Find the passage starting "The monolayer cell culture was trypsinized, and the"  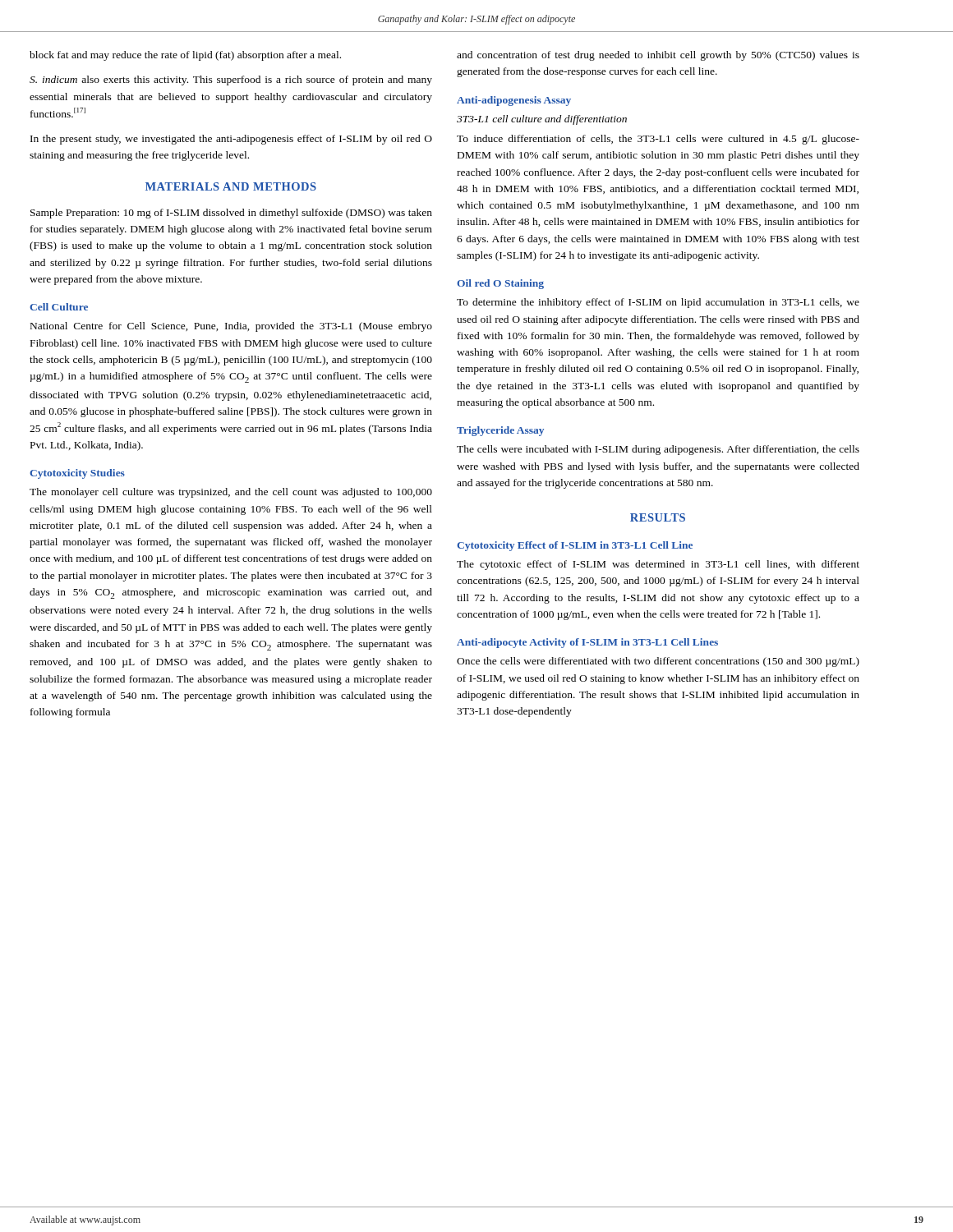[x=231, y=602]
